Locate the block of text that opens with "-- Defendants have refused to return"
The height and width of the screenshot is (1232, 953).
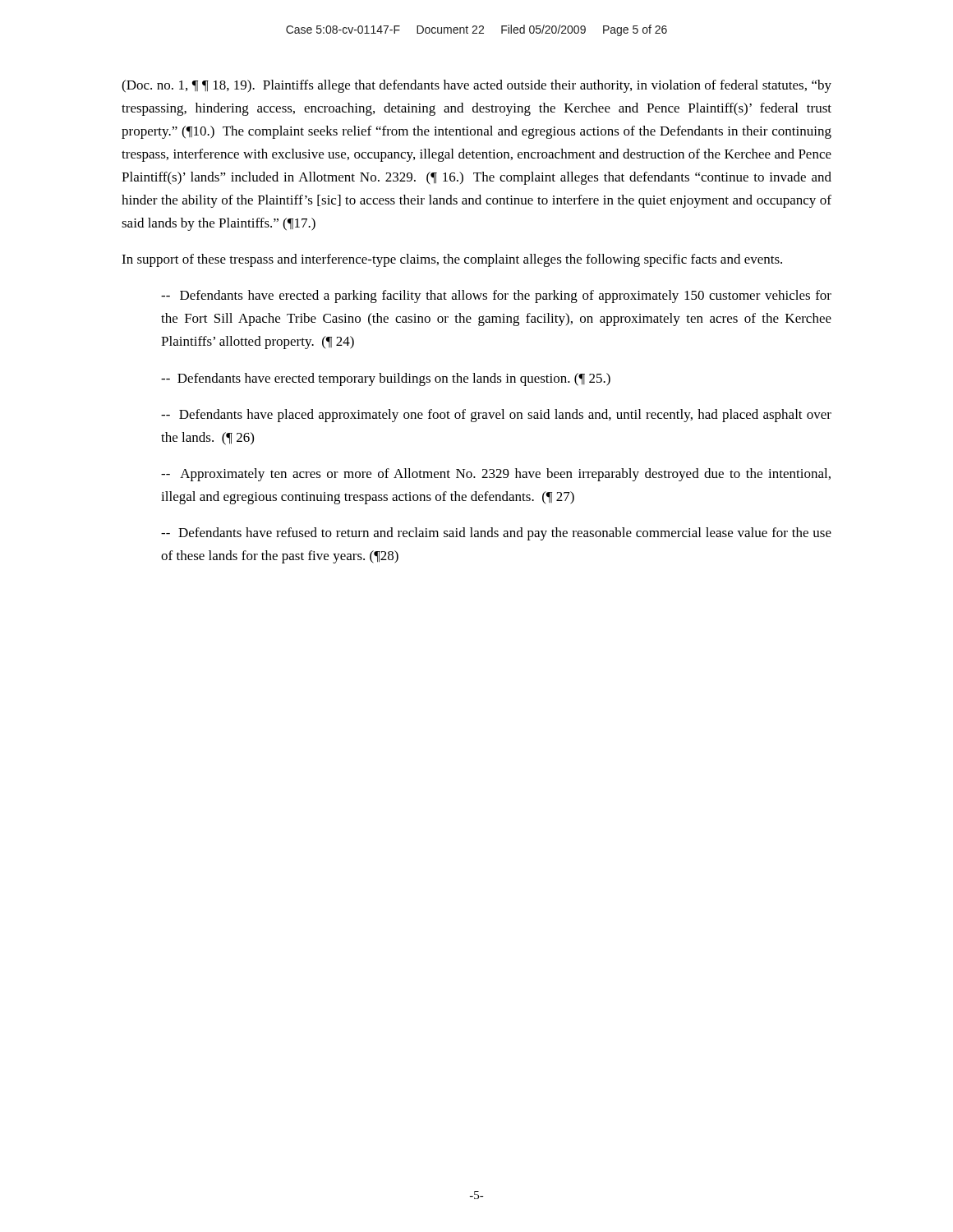(x=476, y=544)
